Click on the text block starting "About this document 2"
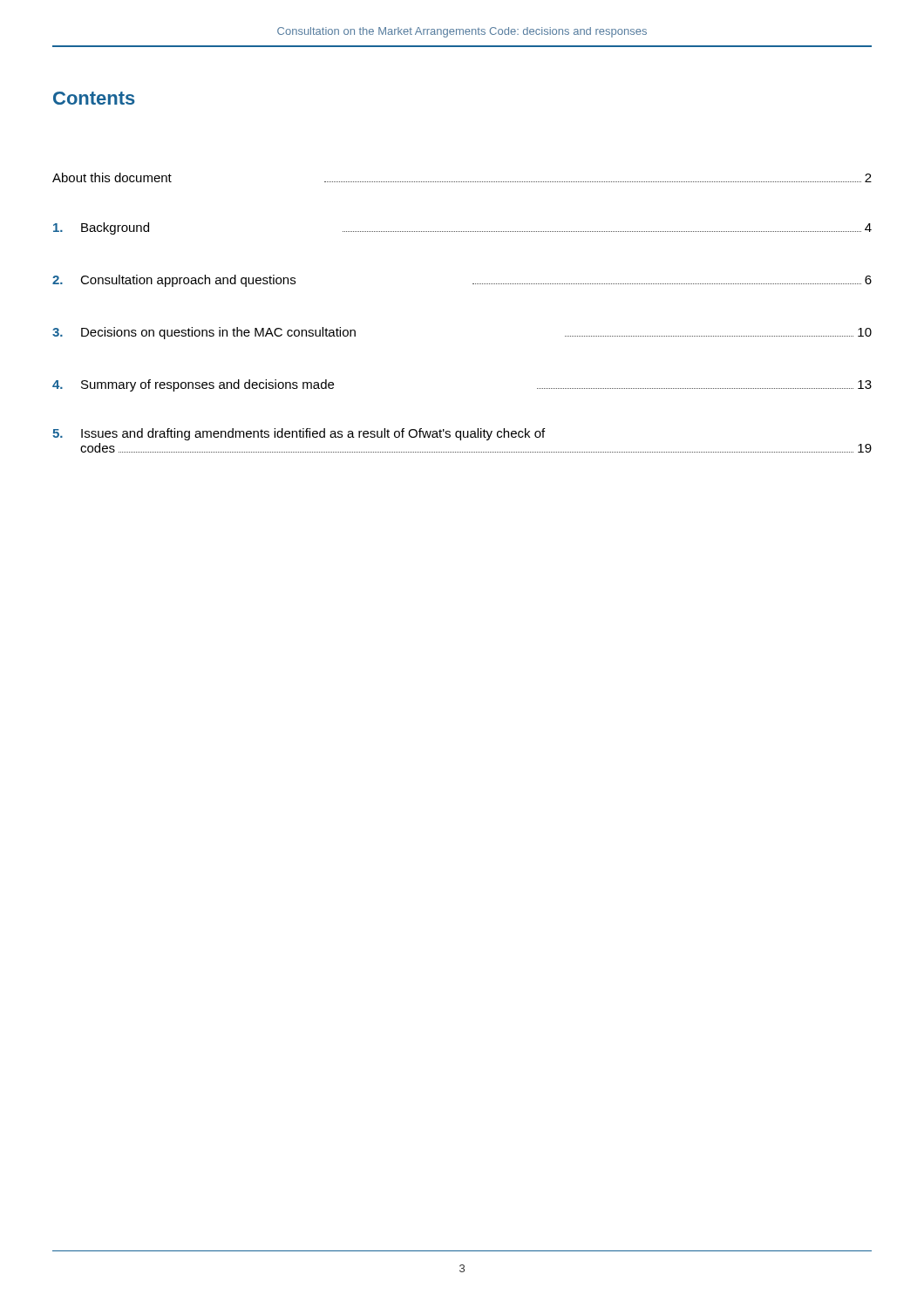Screen dimensions: 1308x924 click(x=462, y=177)
